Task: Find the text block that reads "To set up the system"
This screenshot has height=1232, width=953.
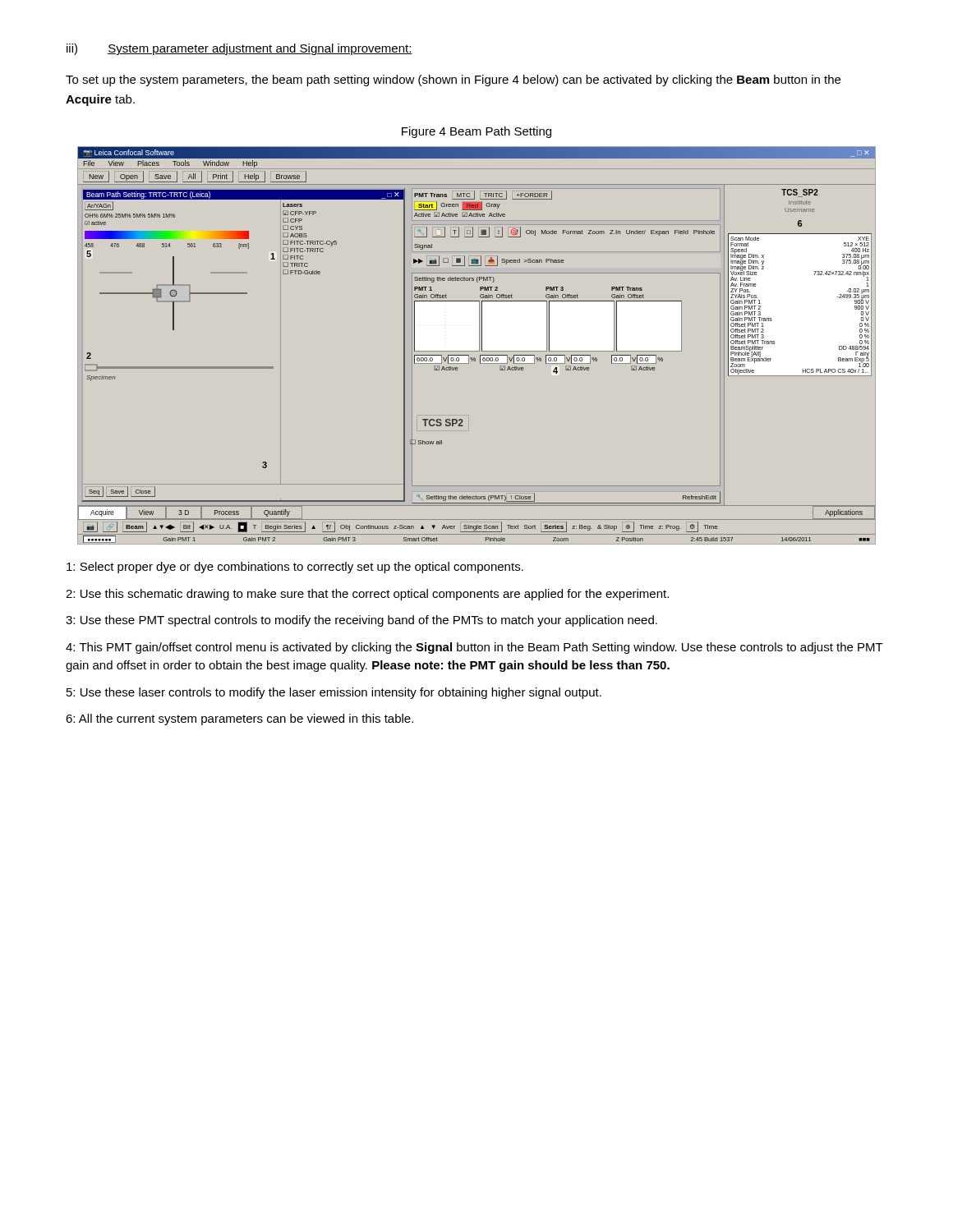Action: click(453, 89)
